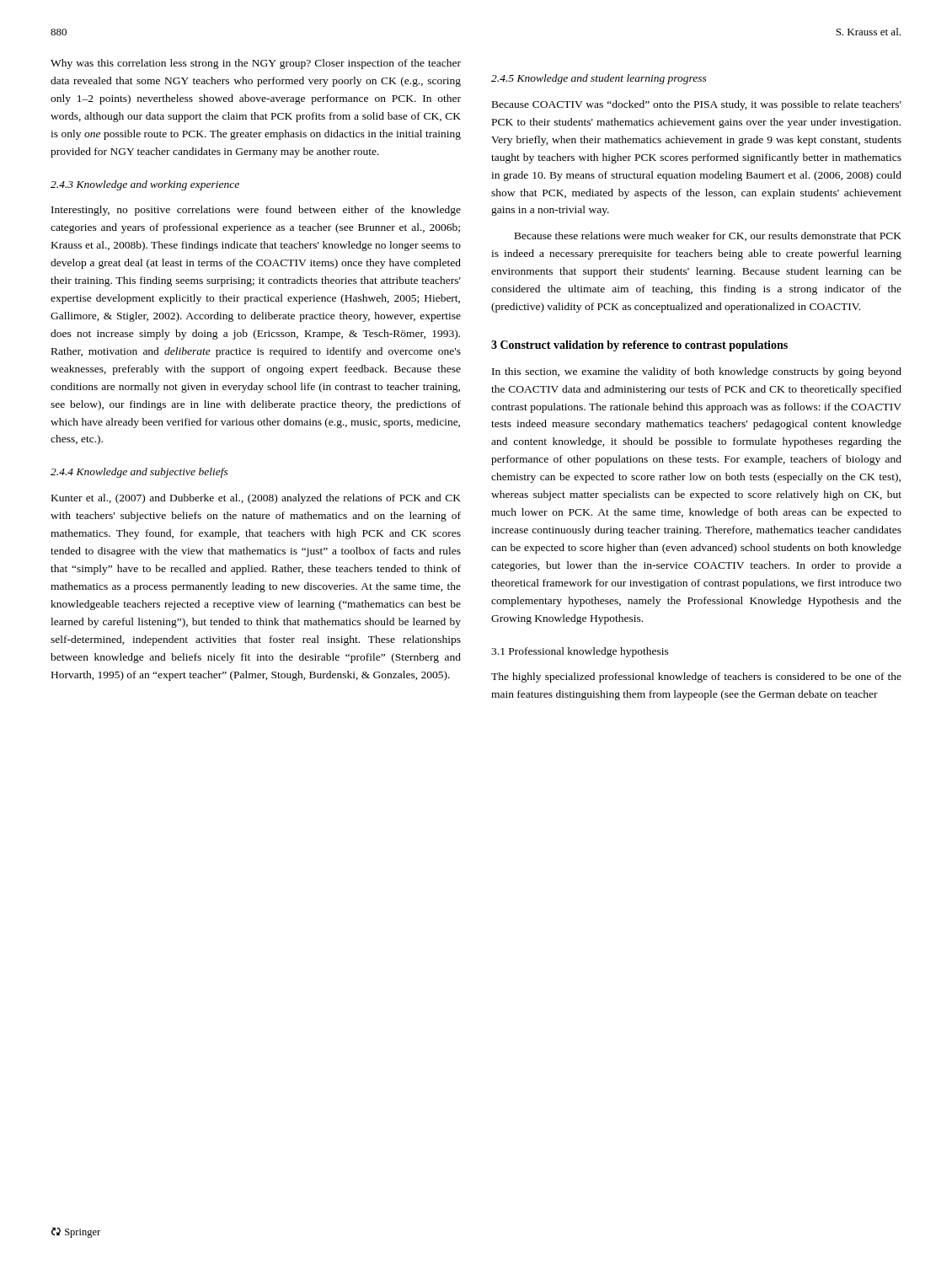The width and height of the screenshot is (952, 1264).
Task: Navigate to the element starting "Kunter et al., (2007) and Dubberke et al.,"
Action: point(256,587)
